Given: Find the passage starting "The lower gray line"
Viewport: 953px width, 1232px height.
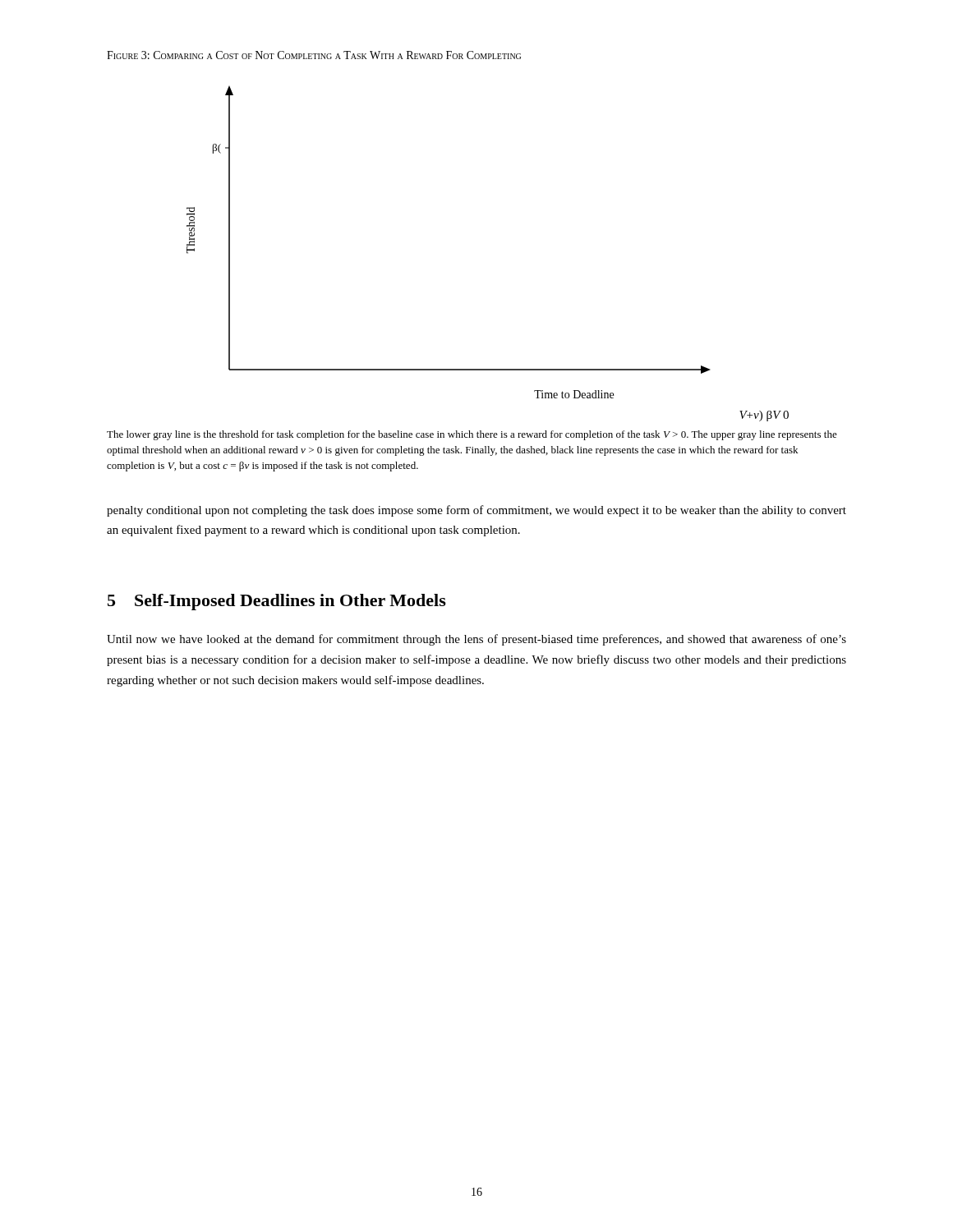Looking at the screenshot, I should coord(472,450).
